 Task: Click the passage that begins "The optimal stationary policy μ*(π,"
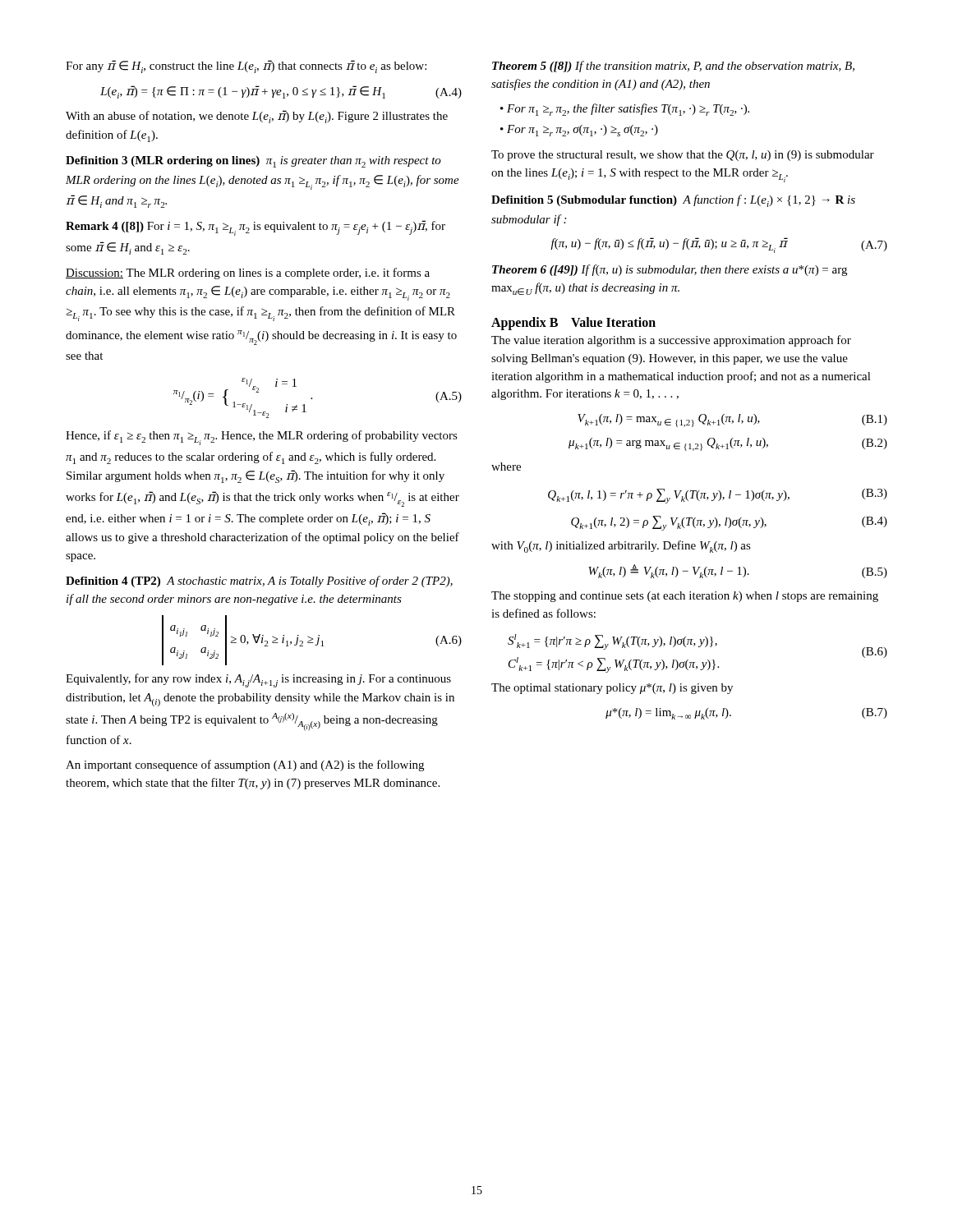pyautogui.click(x=689, y=688)
